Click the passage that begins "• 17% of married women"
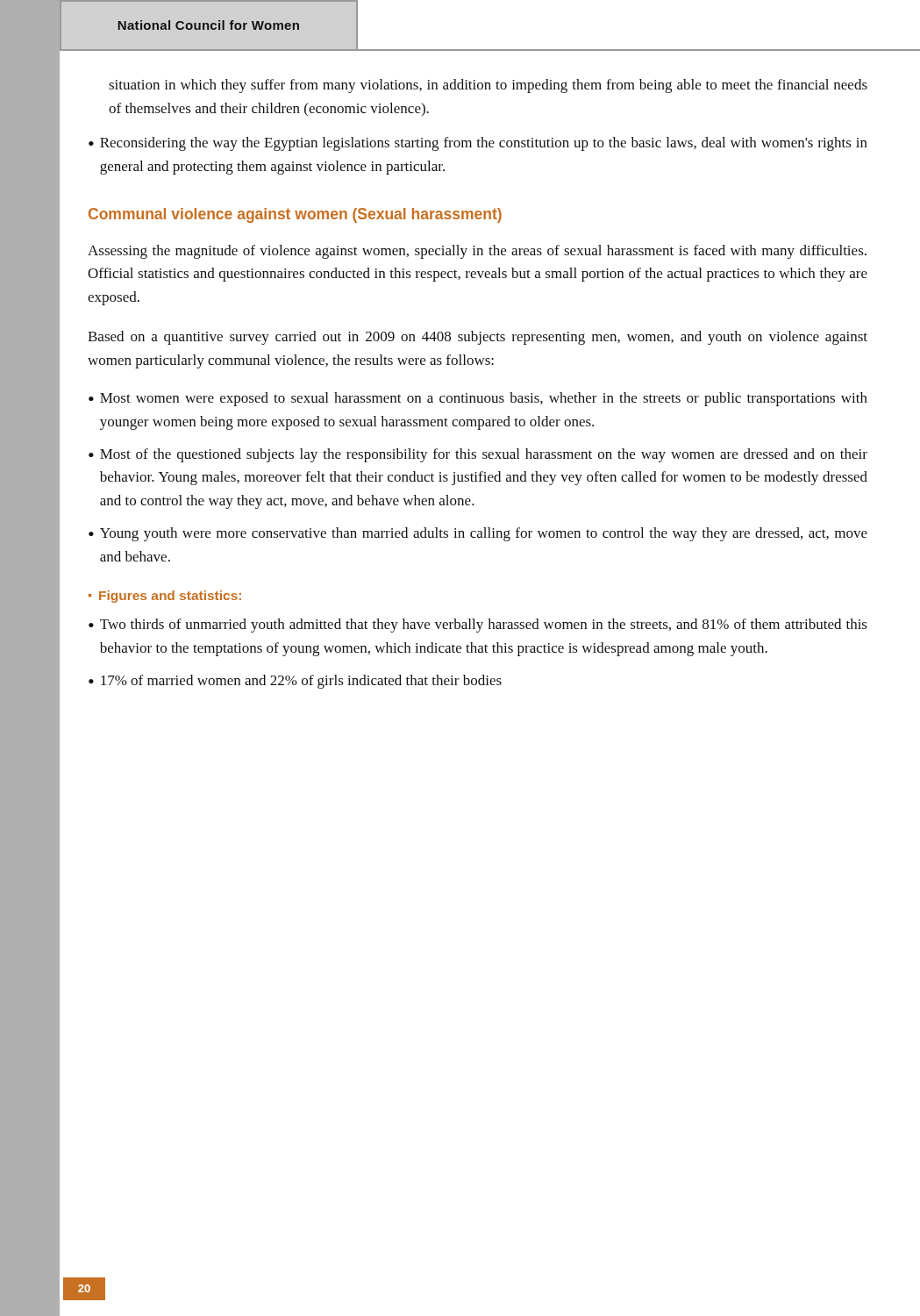Screen dimensions: 1316x920 [478, 682]
